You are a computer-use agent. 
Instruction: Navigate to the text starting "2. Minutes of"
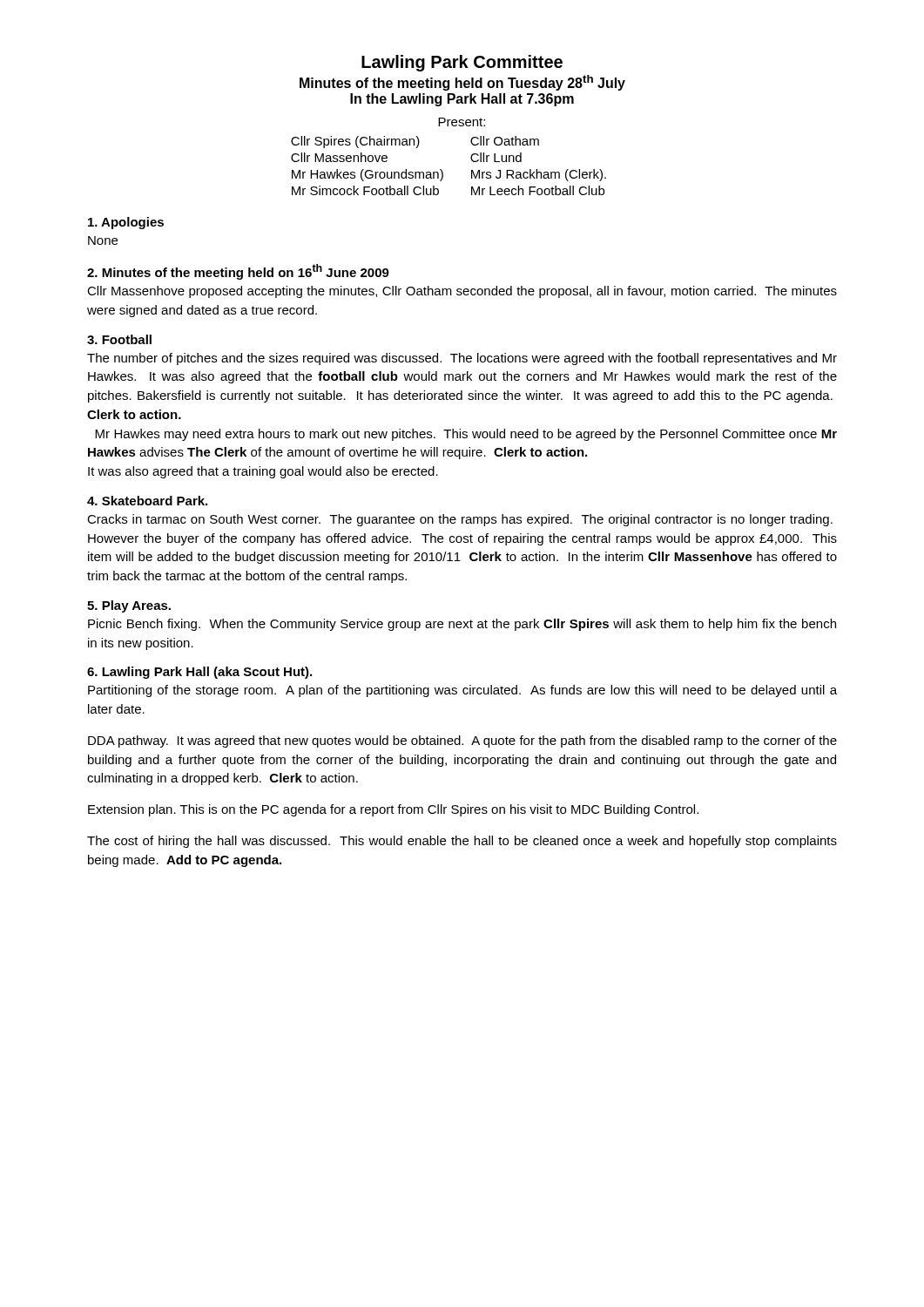point(238,271)
